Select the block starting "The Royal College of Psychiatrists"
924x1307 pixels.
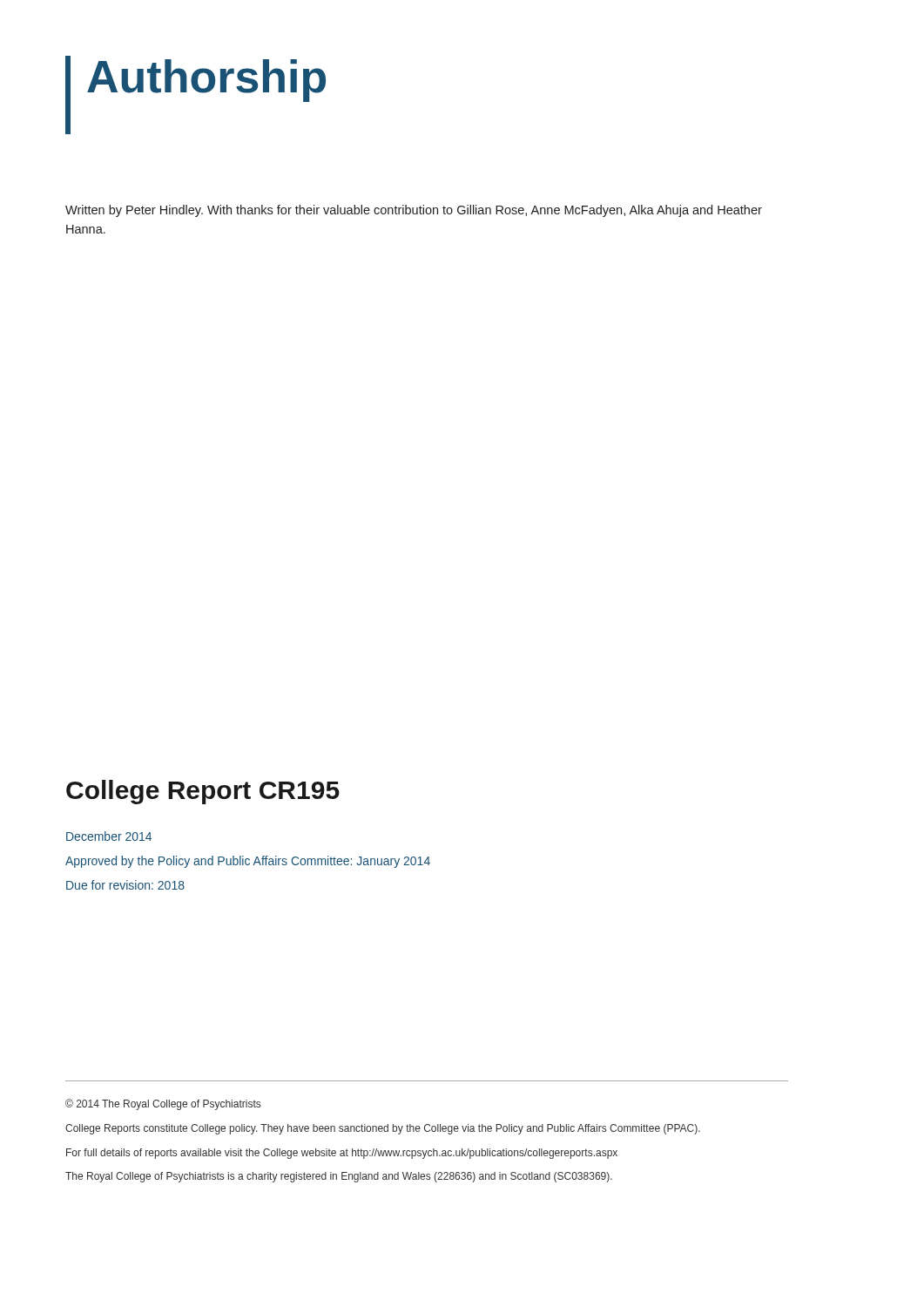point(427,1177)
